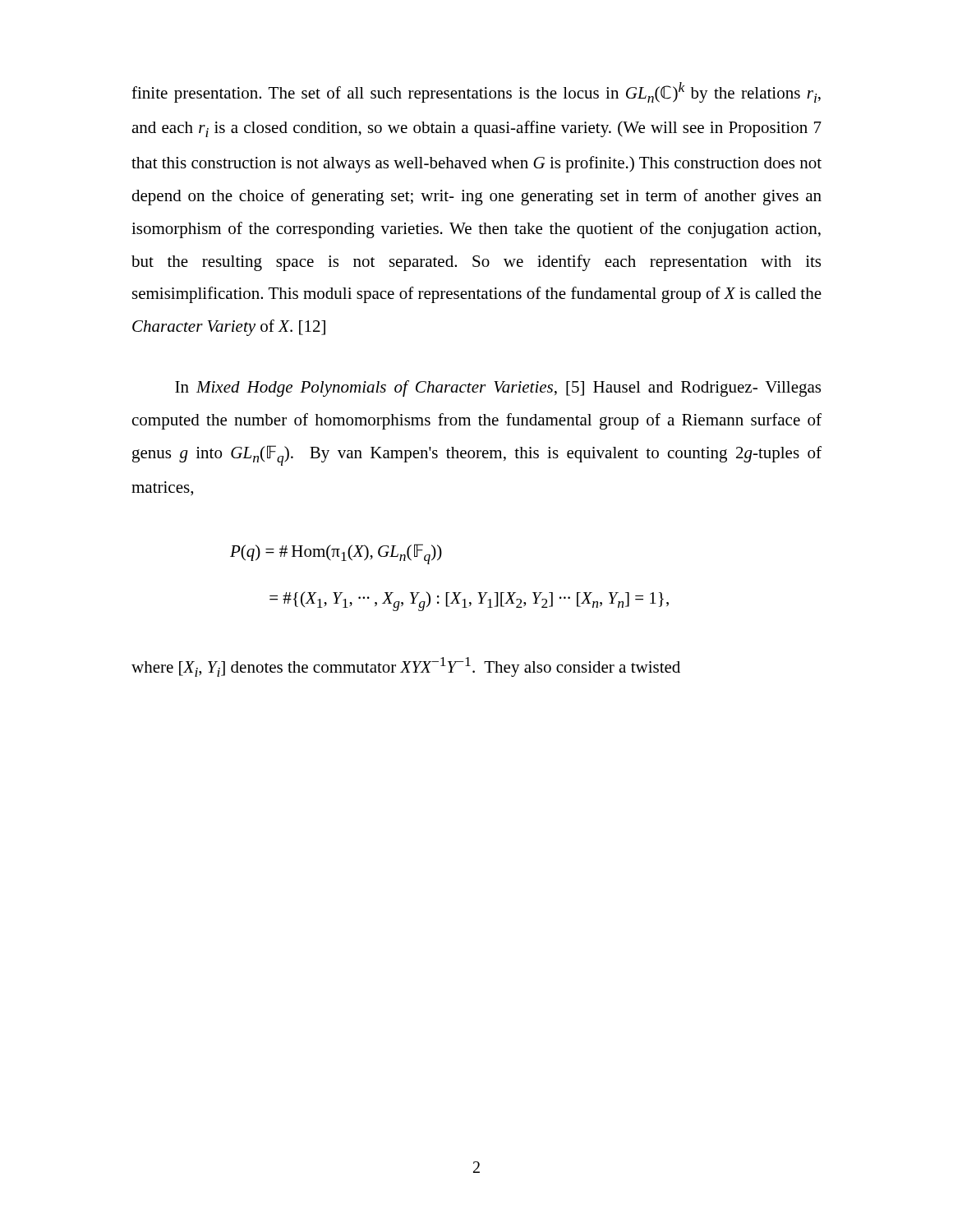Find the formula that reads "P(q) = # Hom(π1(X),"

coord(336,554)
